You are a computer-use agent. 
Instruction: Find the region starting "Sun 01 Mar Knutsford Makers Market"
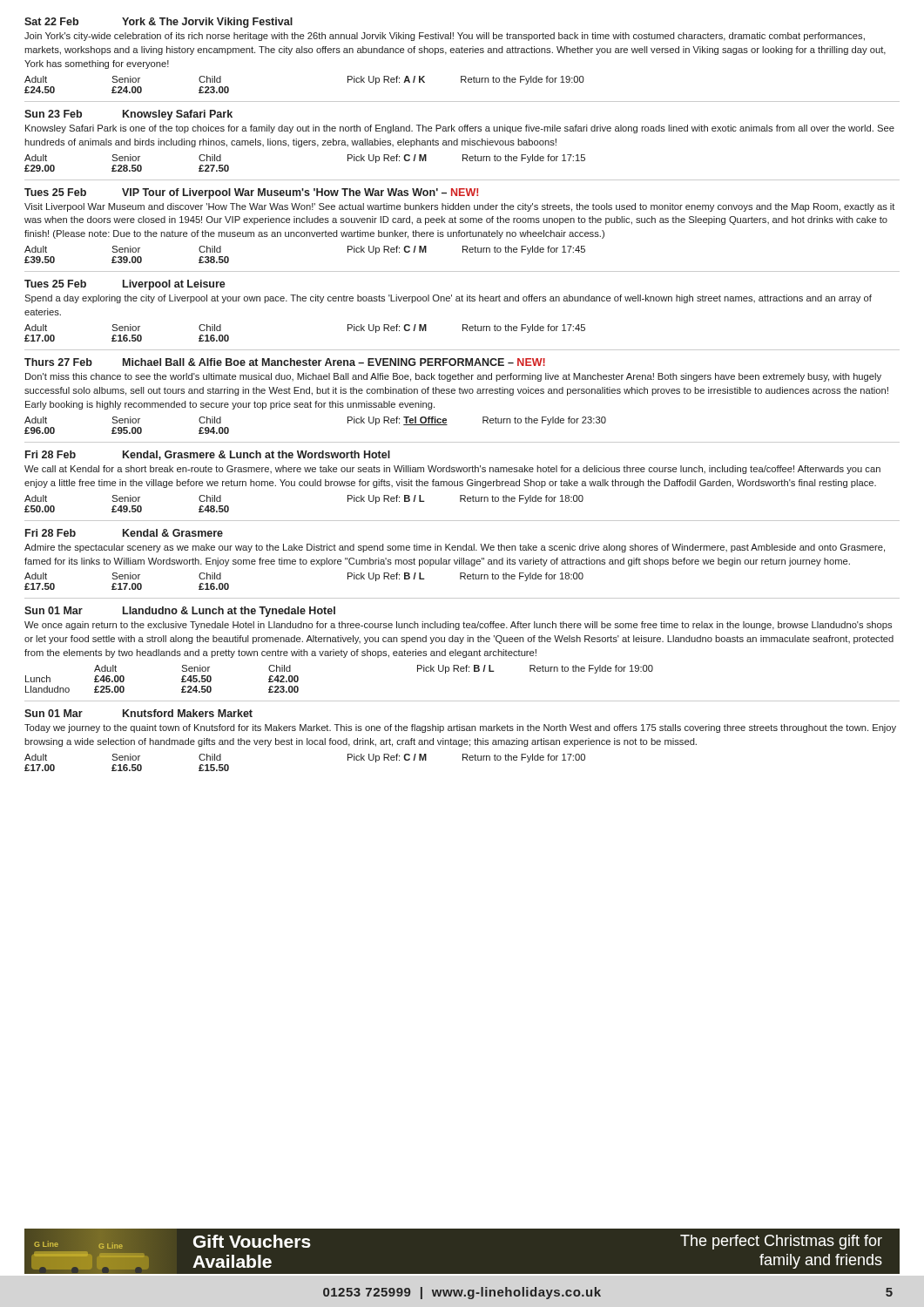coord(139,714)
